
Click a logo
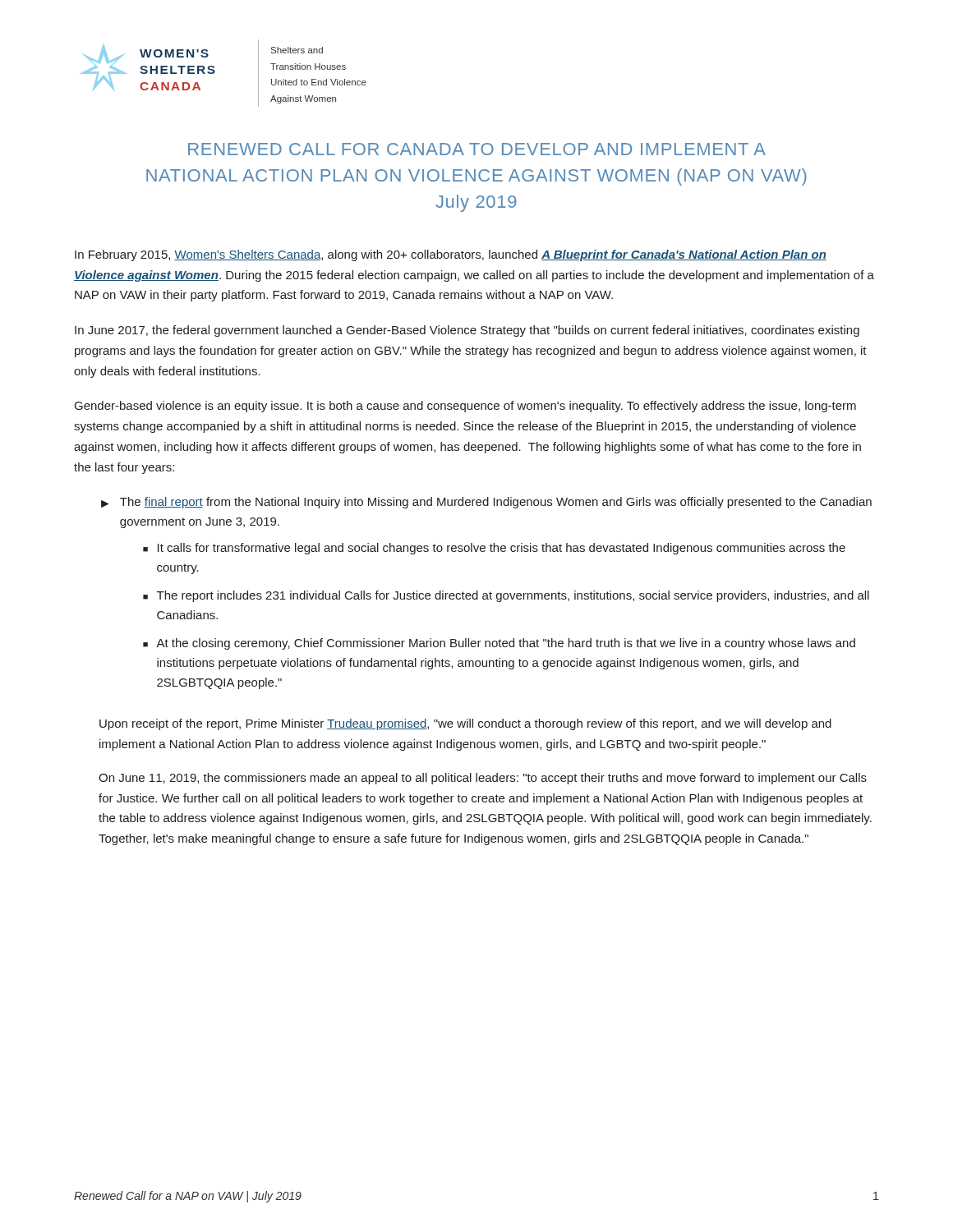point(476,73)
